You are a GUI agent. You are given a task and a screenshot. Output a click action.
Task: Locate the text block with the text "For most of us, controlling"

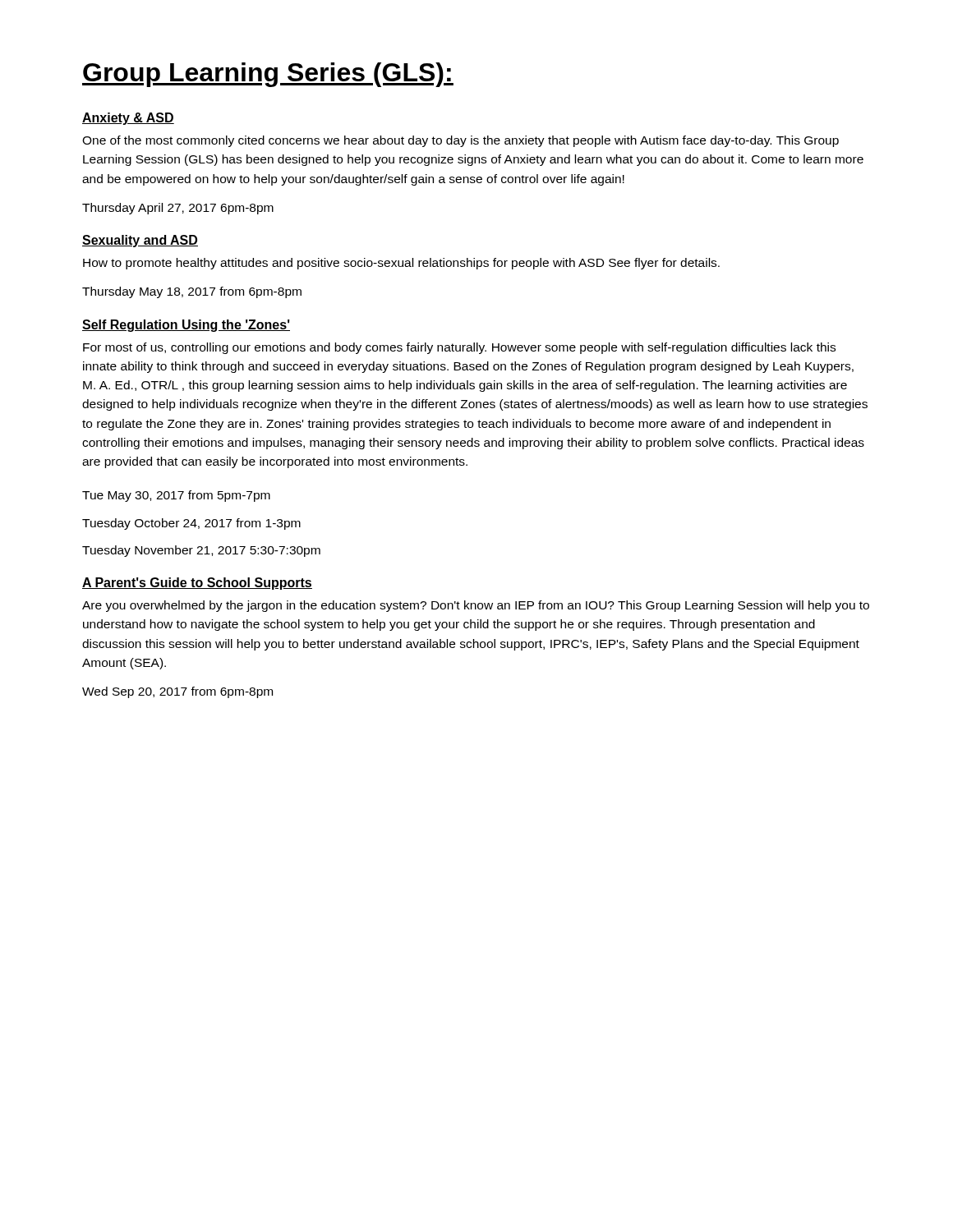(x=475, y=404)
